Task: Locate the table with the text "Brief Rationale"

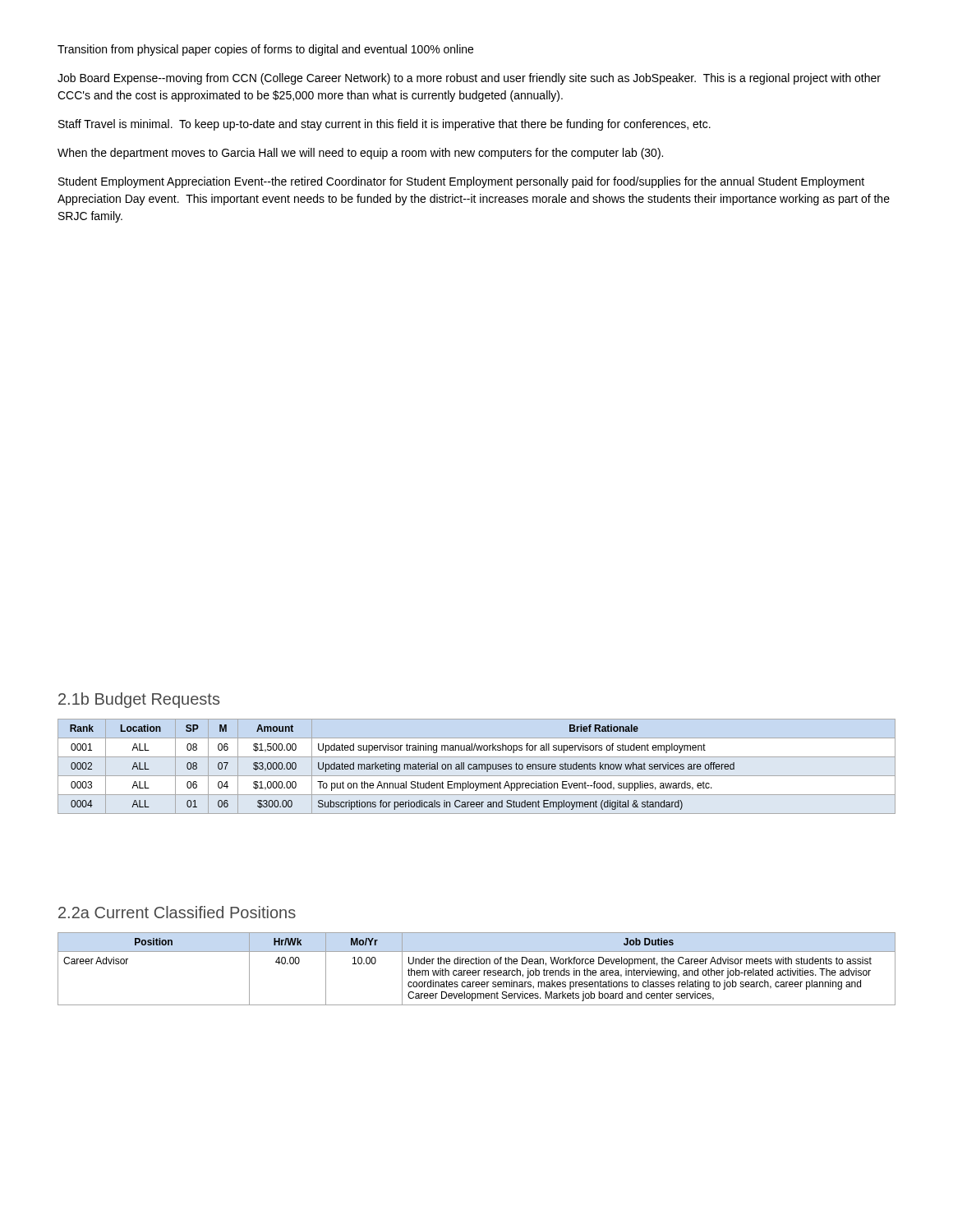Action: coord(476,766)
